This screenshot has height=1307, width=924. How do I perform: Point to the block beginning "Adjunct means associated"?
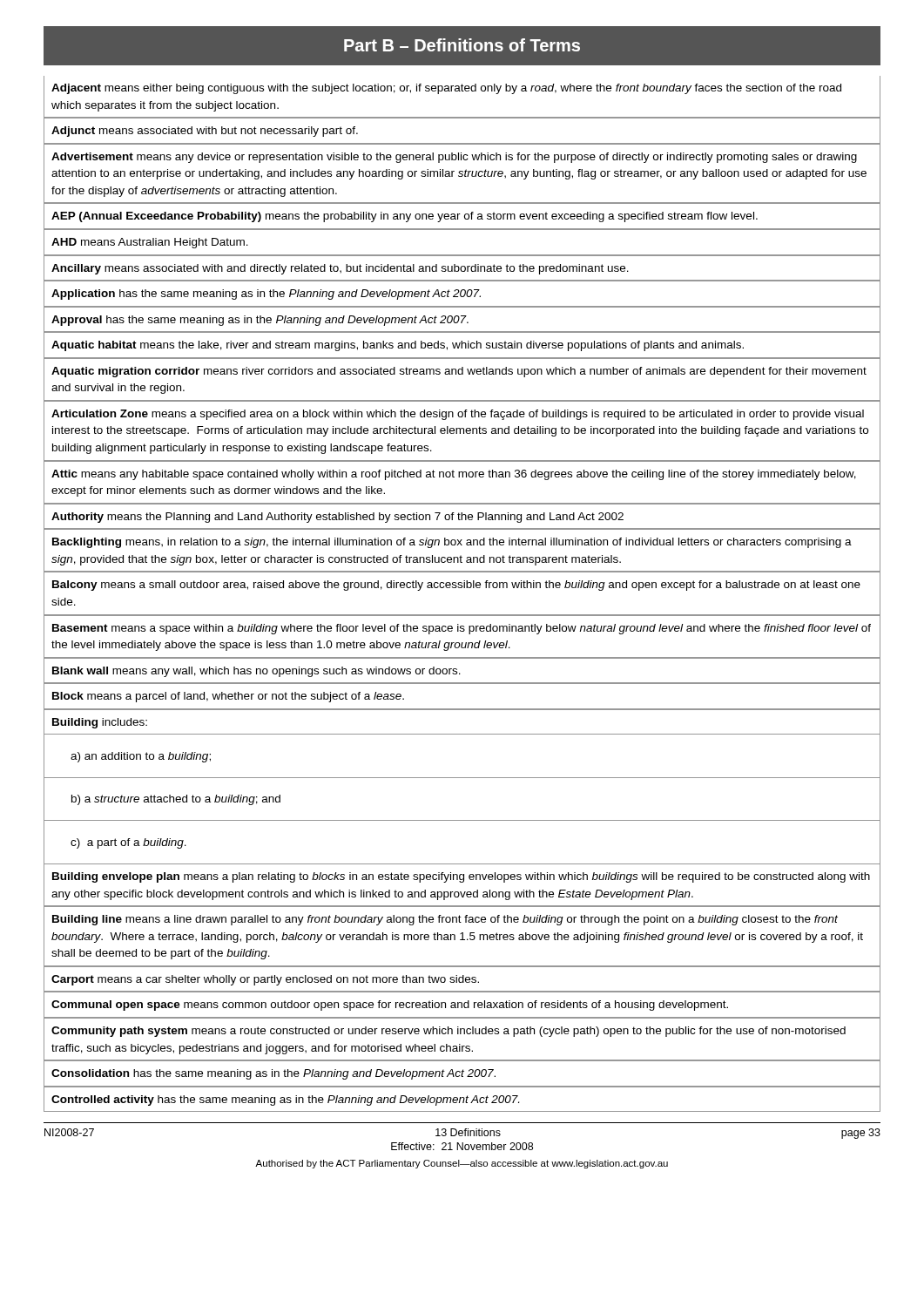462,131
